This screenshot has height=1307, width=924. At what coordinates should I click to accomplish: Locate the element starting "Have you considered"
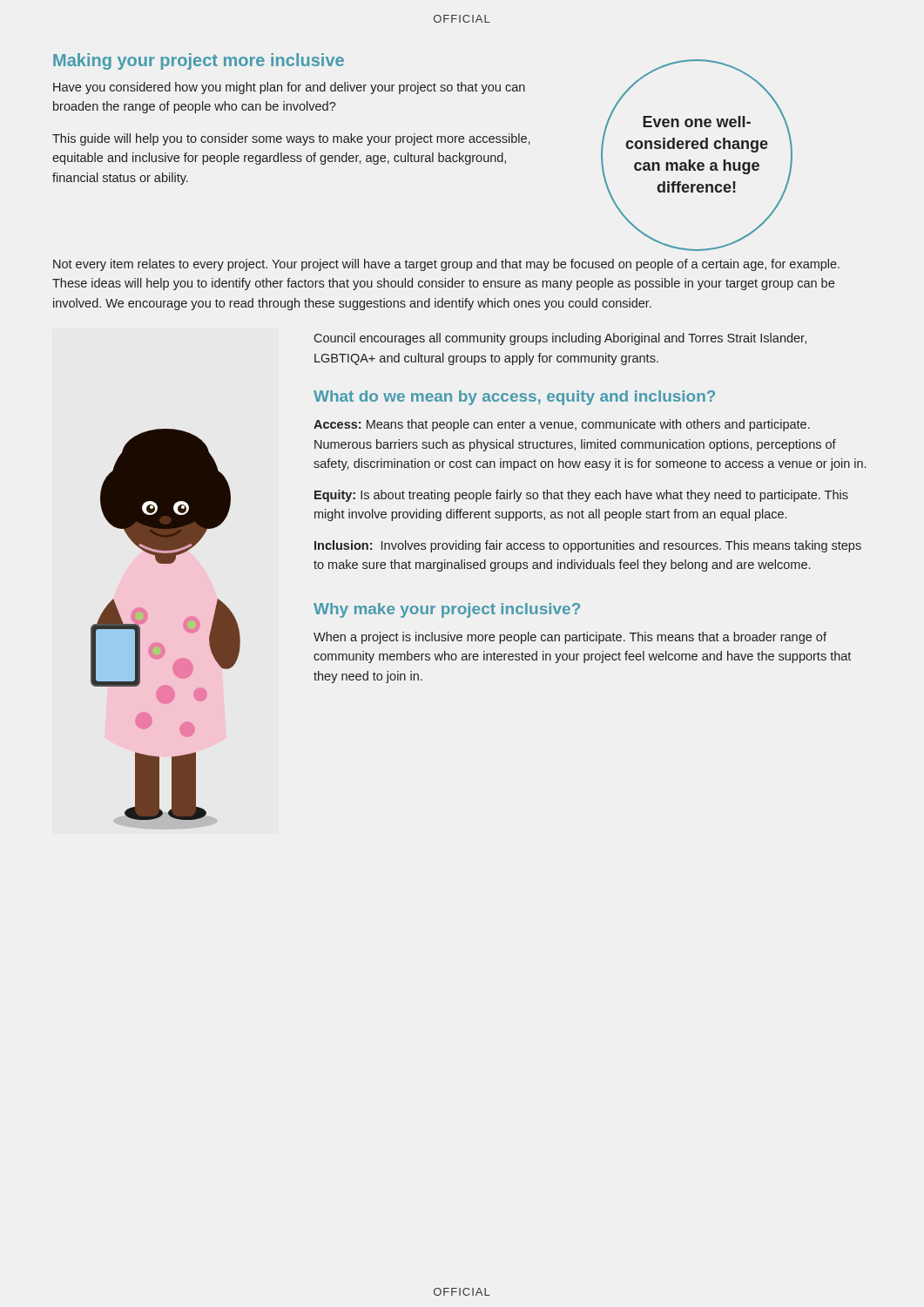click(x=289, y=97)
